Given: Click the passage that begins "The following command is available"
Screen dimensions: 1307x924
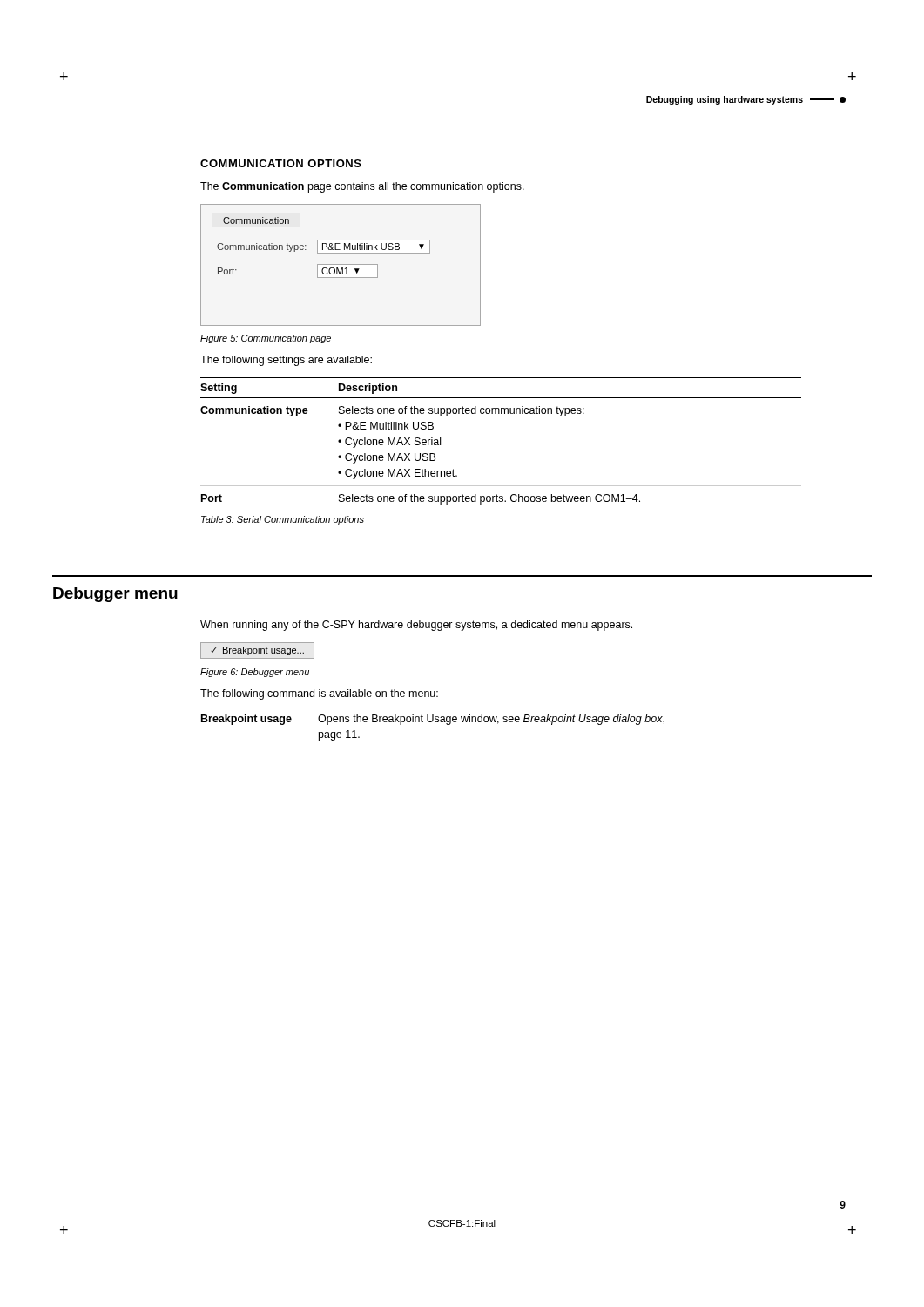Looking at the screenshot, I should tap(320, 693).
